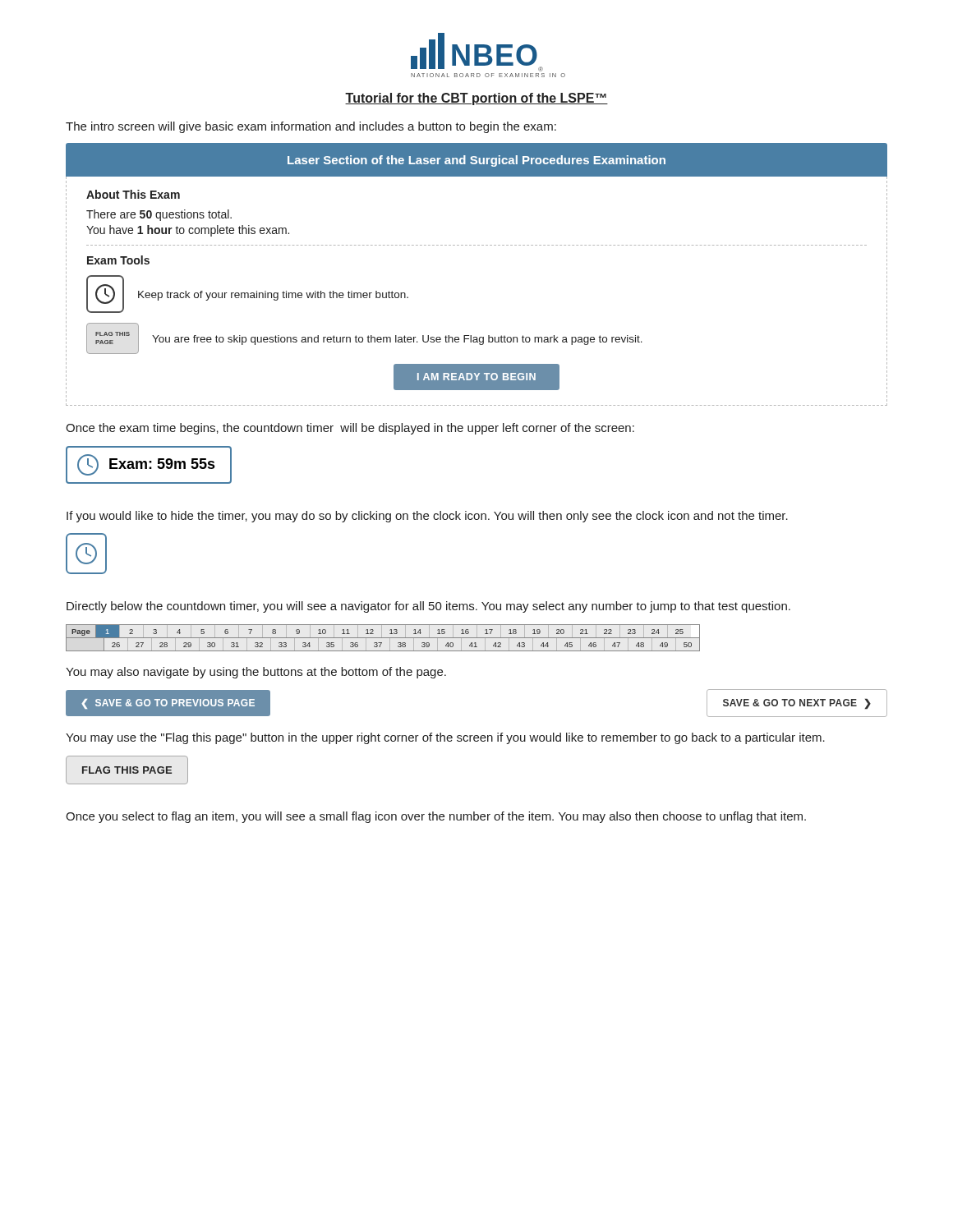Find the block on this page that starts "Directly below the countdown"
This screenshot has width=953, height=1232.
428,606
